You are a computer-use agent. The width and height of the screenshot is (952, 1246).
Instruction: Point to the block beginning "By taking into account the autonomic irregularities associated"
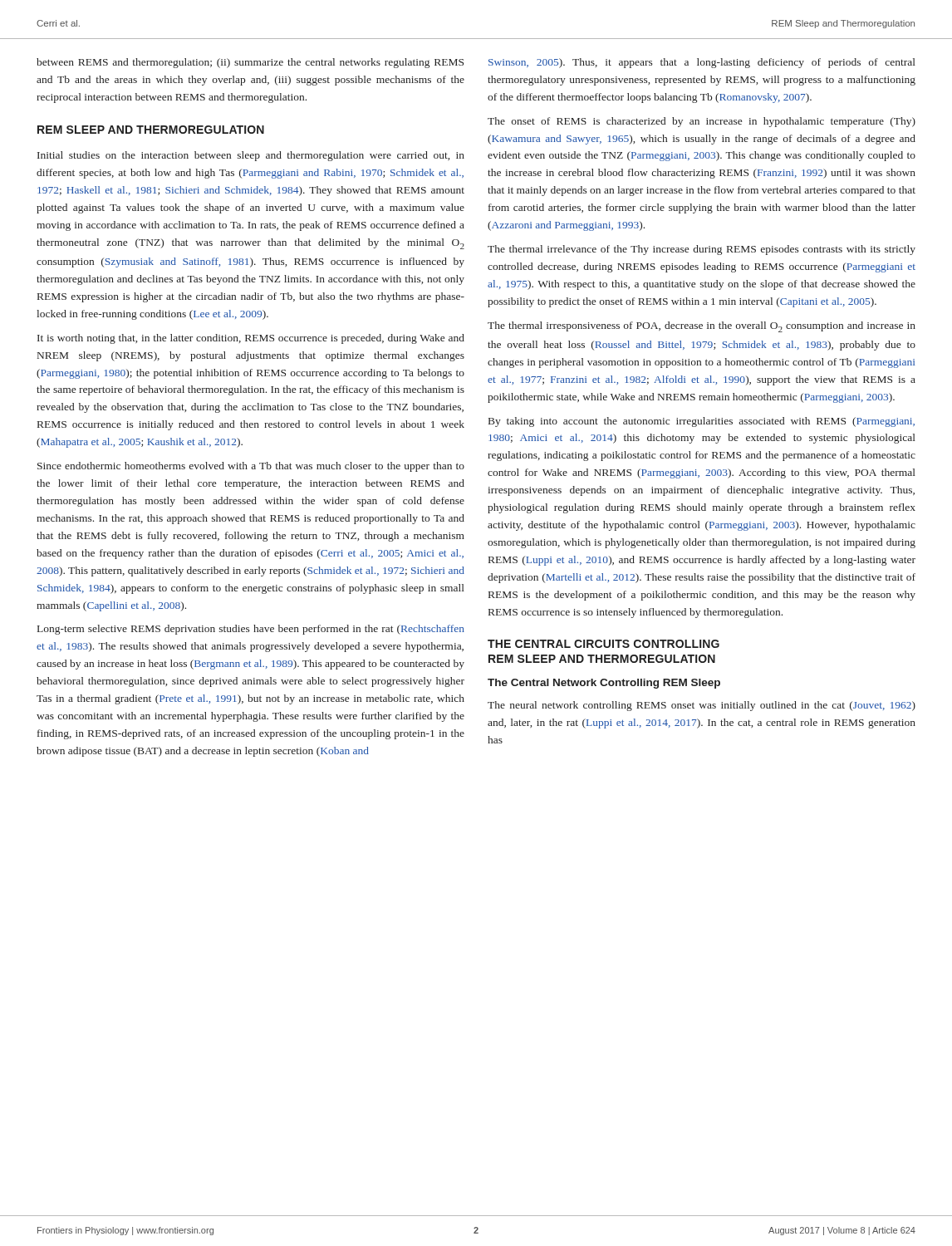tap(702, 516)
